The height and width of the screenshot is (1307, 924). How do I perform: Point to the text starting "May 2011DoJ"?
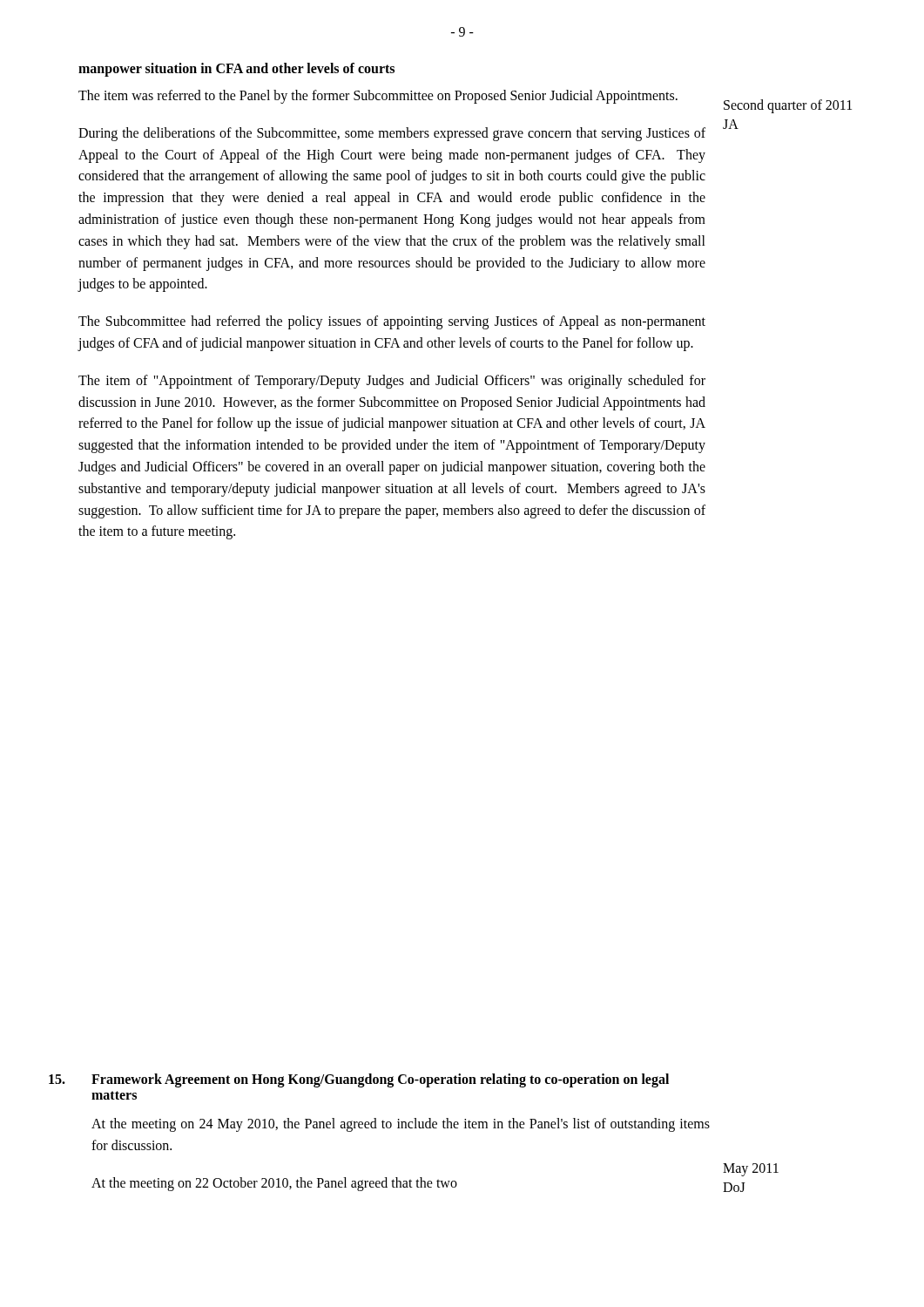click(x=751, y=1178)
